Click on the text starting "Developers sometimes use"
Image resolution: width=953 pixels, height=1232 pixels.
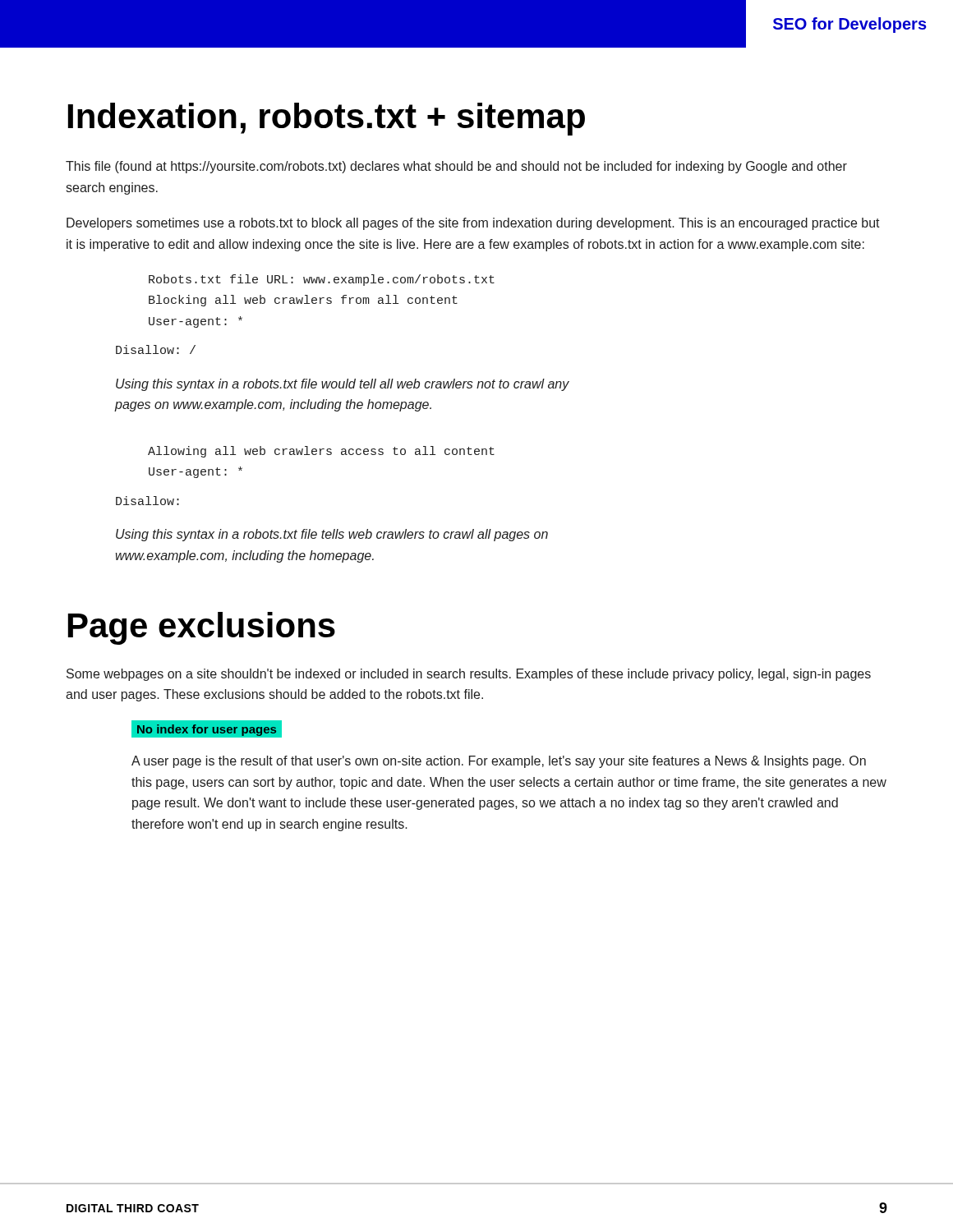[473, 234]
